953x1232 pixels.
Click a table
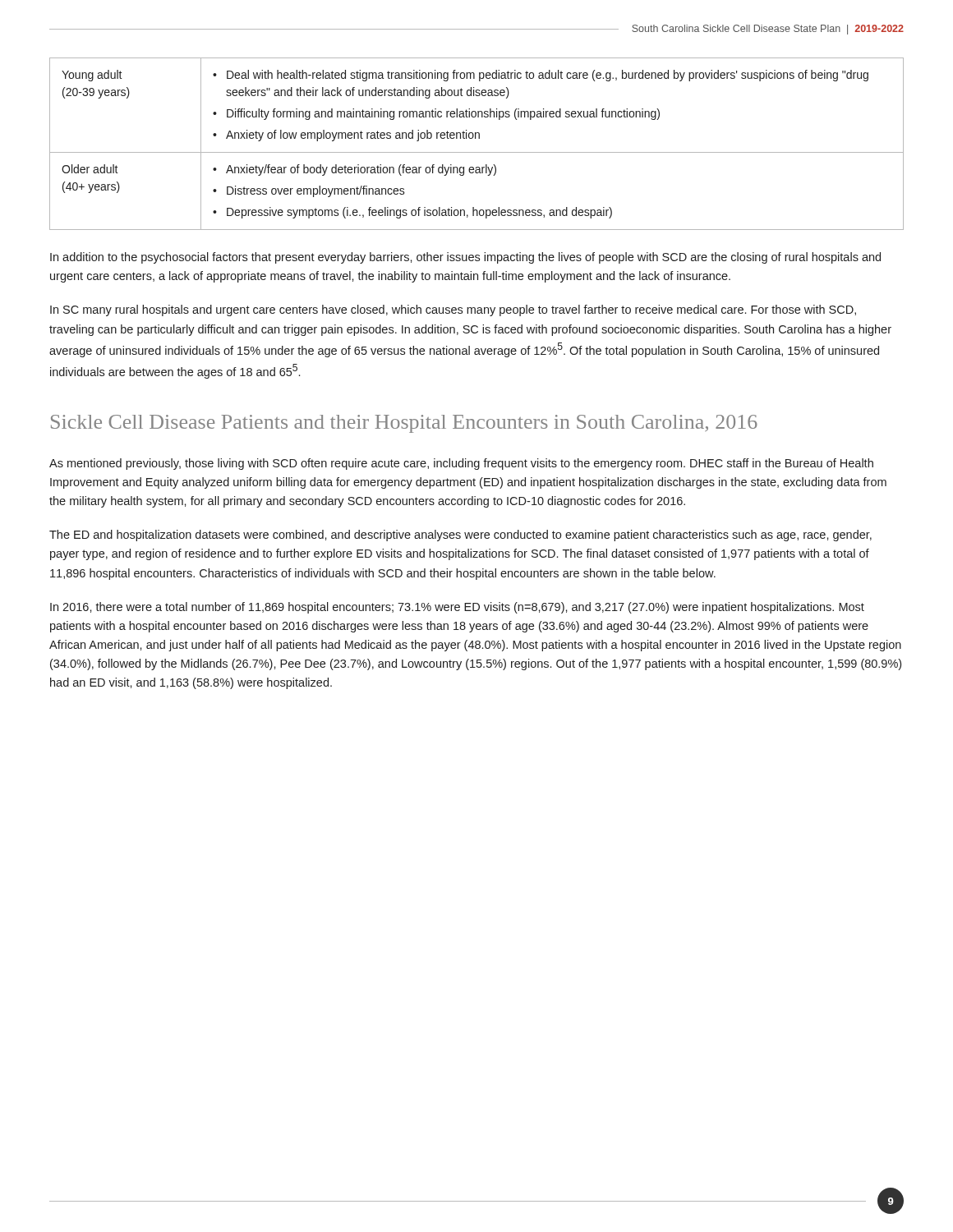[476, 144]
